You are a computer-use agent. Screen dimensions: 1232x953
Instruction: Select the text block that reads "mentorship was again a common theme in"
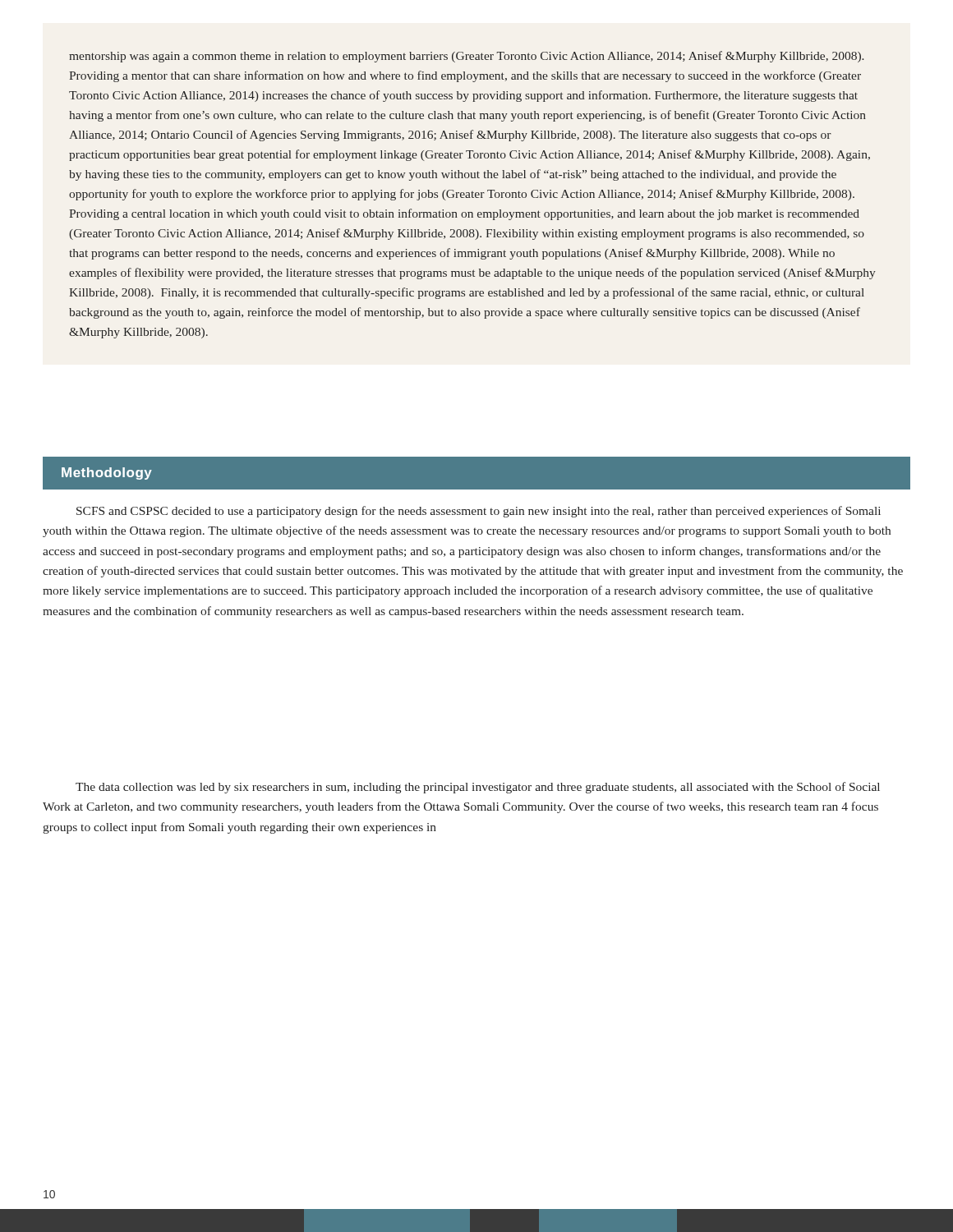pos(476,194)
